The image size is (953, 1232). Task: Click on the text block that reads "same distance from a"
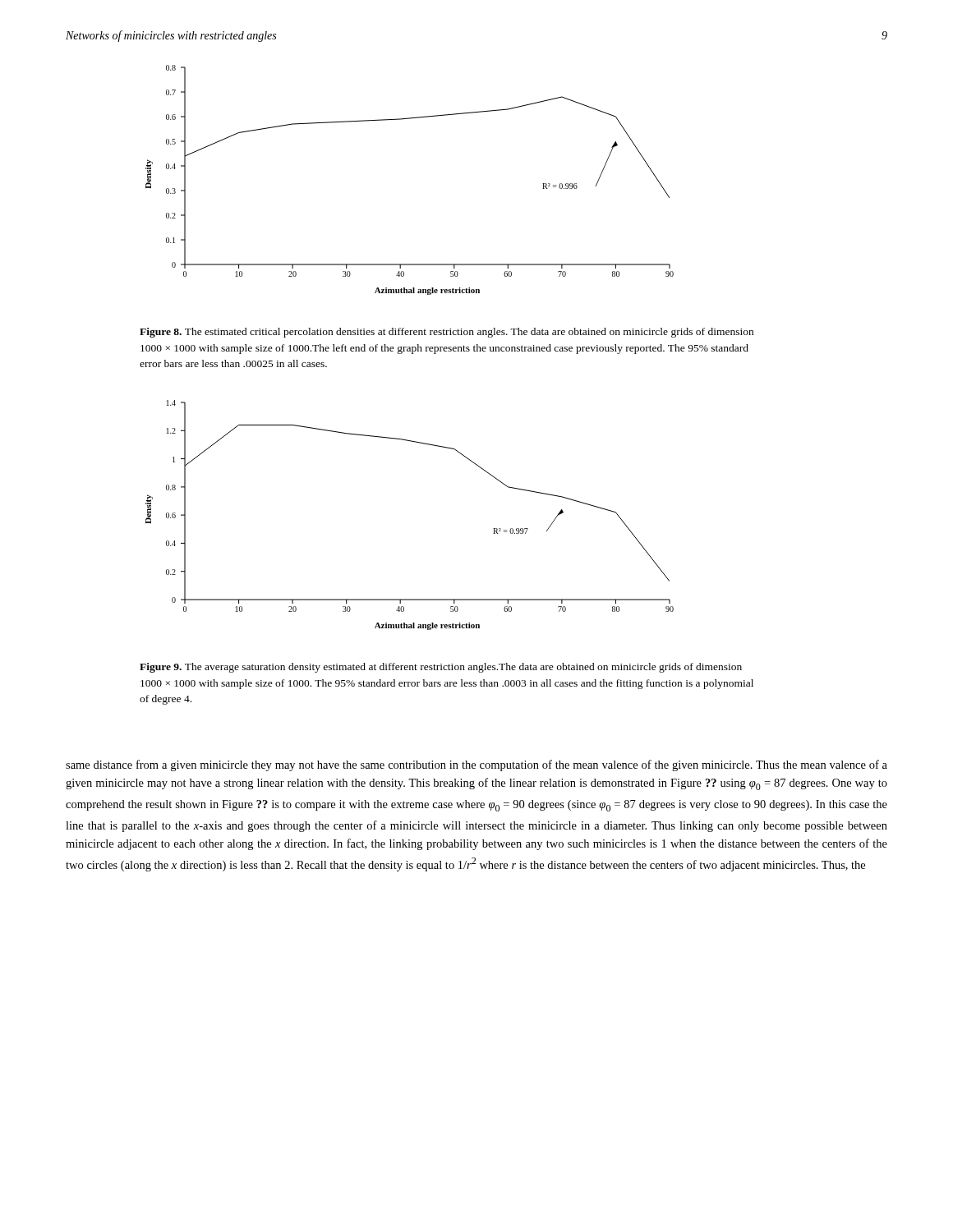476,815
